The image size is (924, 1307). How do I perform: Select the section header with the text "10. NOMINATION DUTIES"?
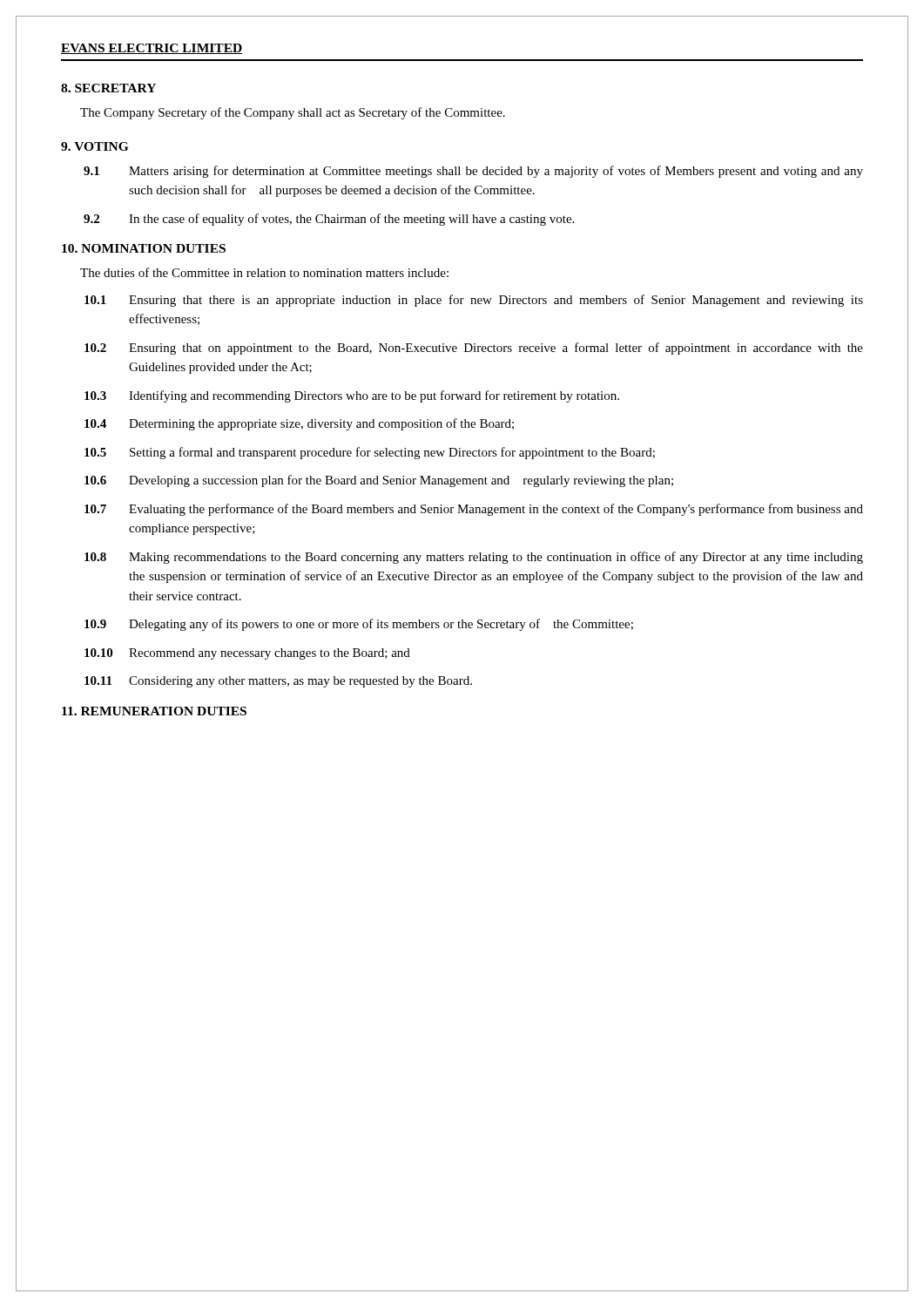(x=144, y=248)
